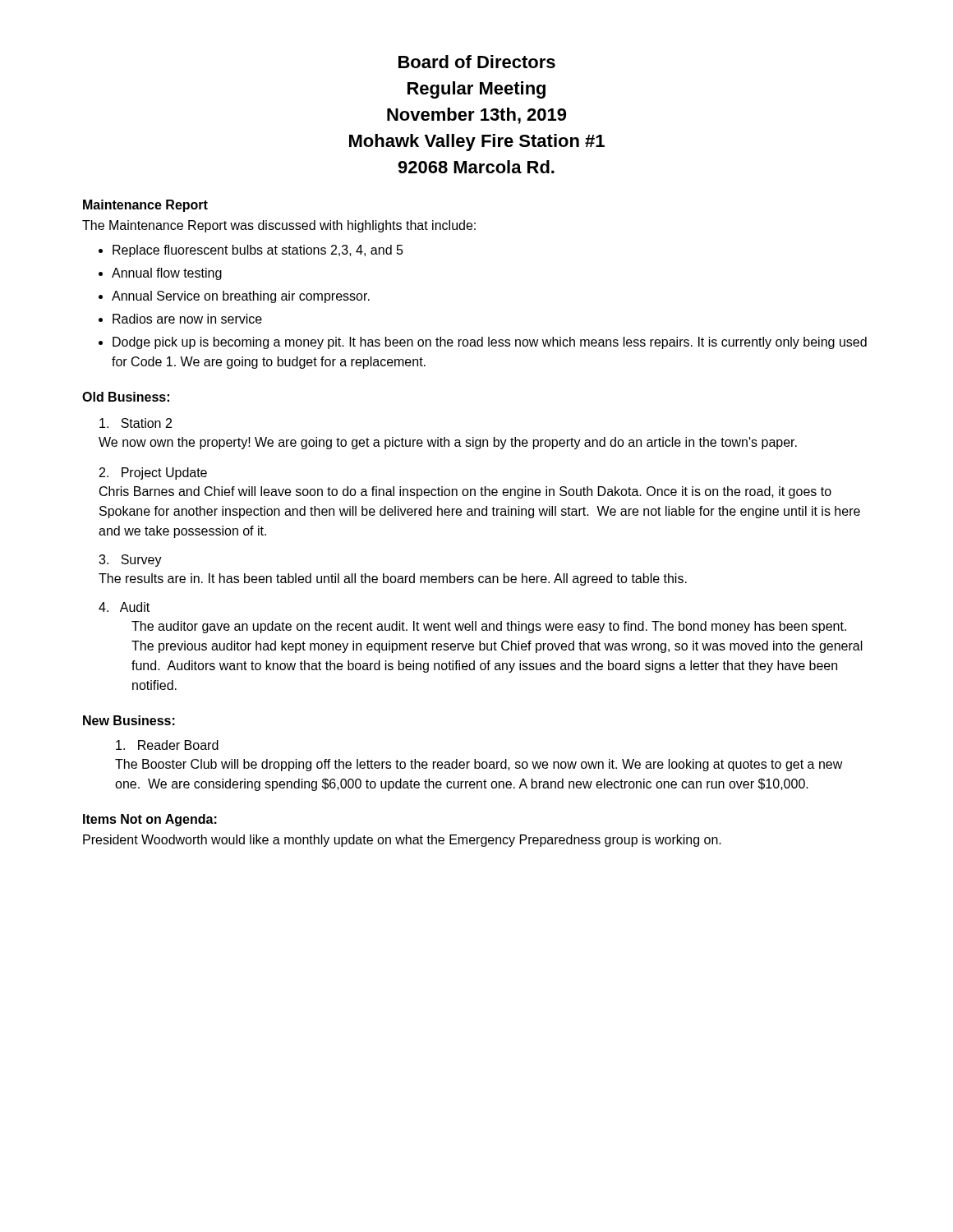The width and height of the screenshot is (953, 1232).
Task: Locate the passage starting "Old Business:"
Action: click(x=126, y=398)
